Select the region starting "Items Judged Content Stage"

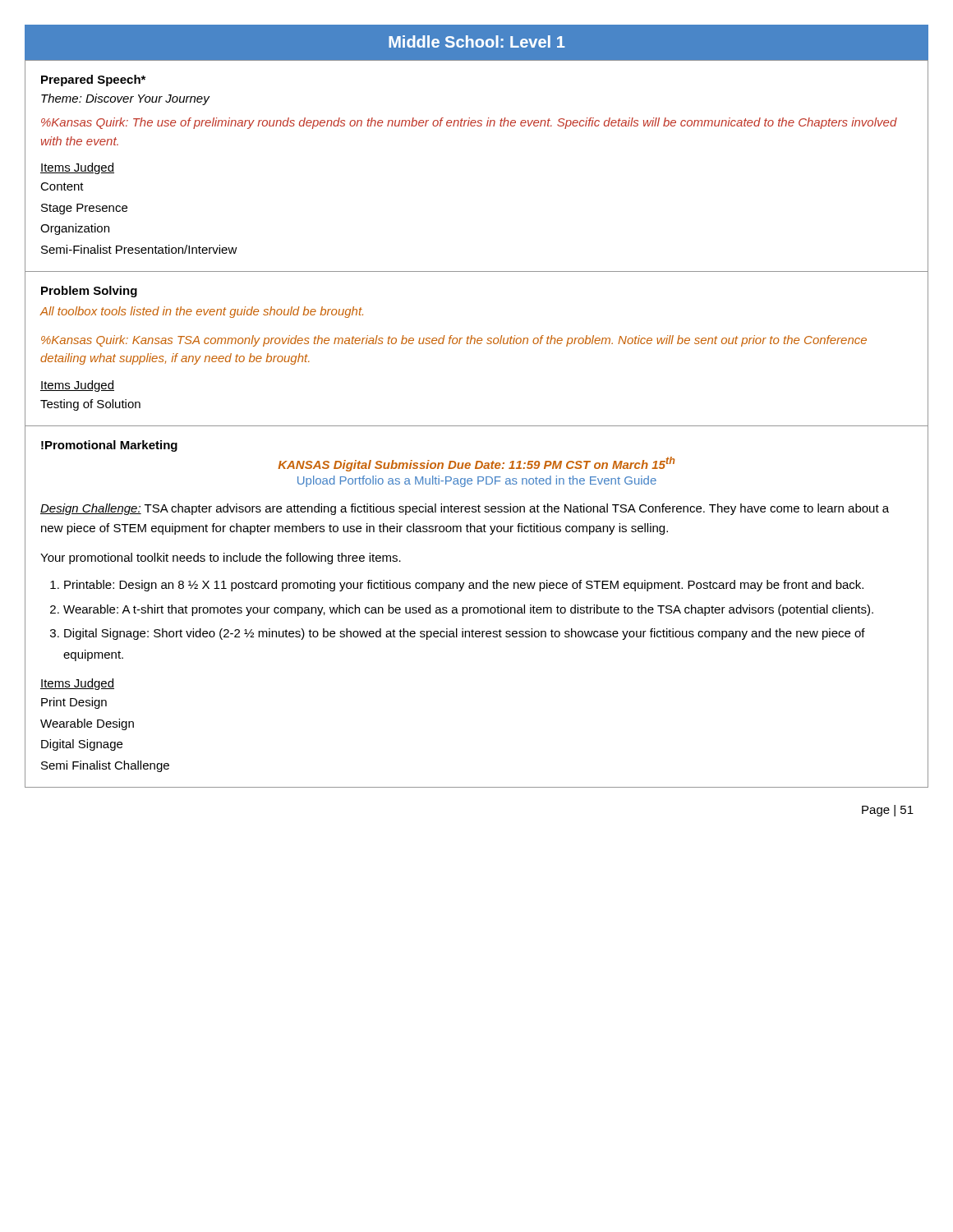[77, 168]
